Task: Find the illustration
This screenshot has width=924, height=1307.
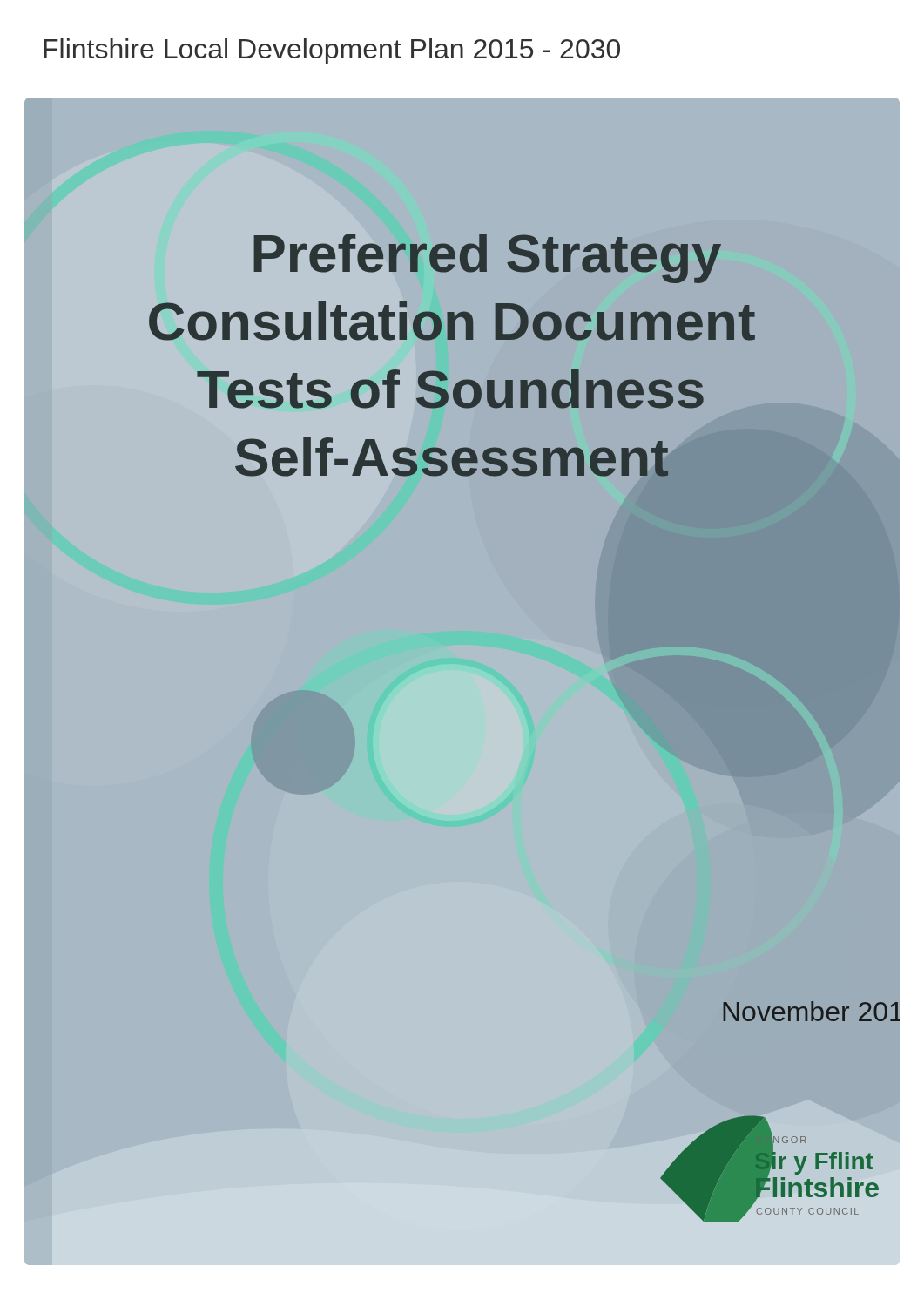Action: [x=462, y=681]
